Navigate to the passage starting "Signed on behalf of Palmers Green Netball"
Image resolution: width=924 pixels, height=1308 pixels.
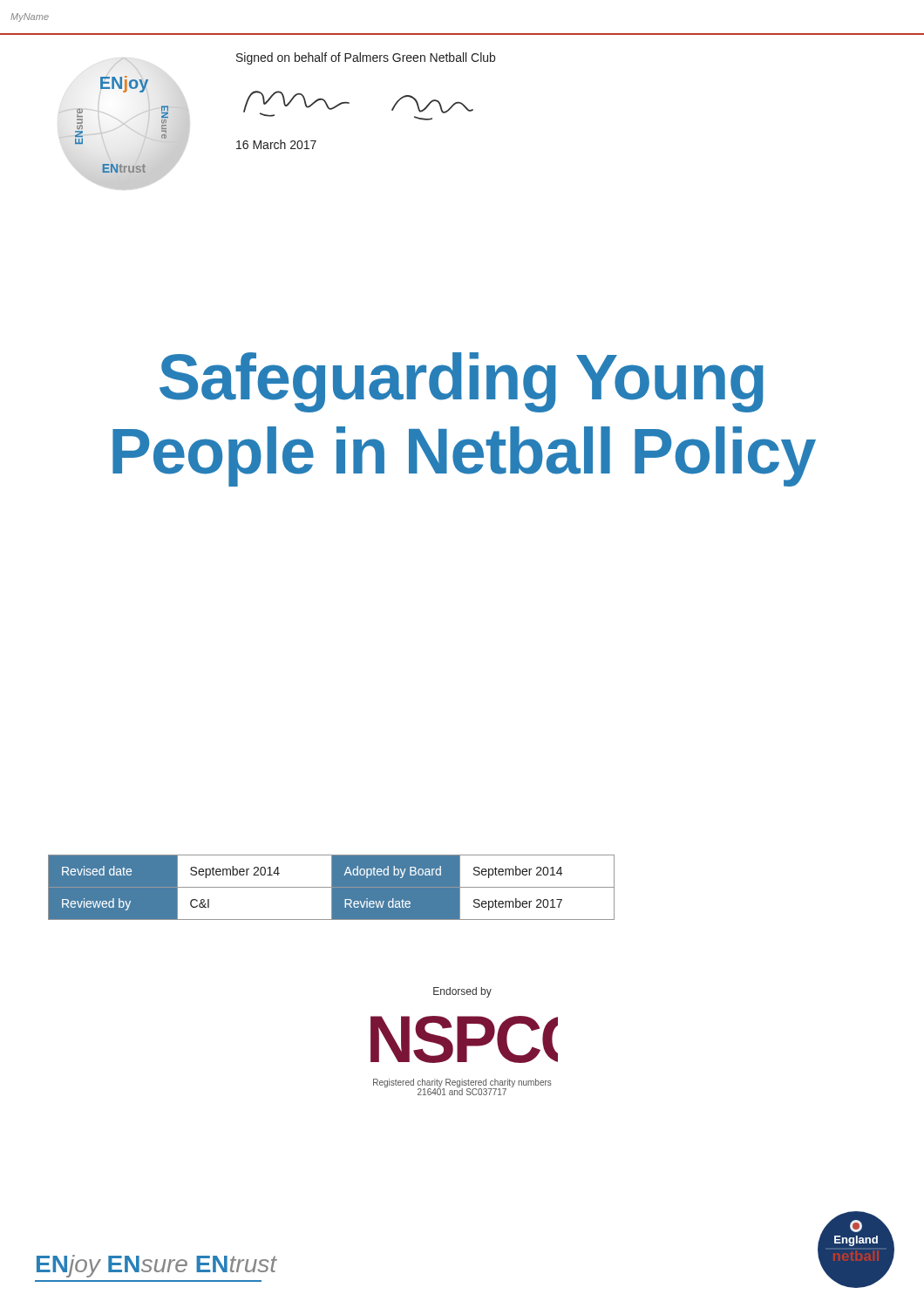pyautogui.click(x=462, y=101)
